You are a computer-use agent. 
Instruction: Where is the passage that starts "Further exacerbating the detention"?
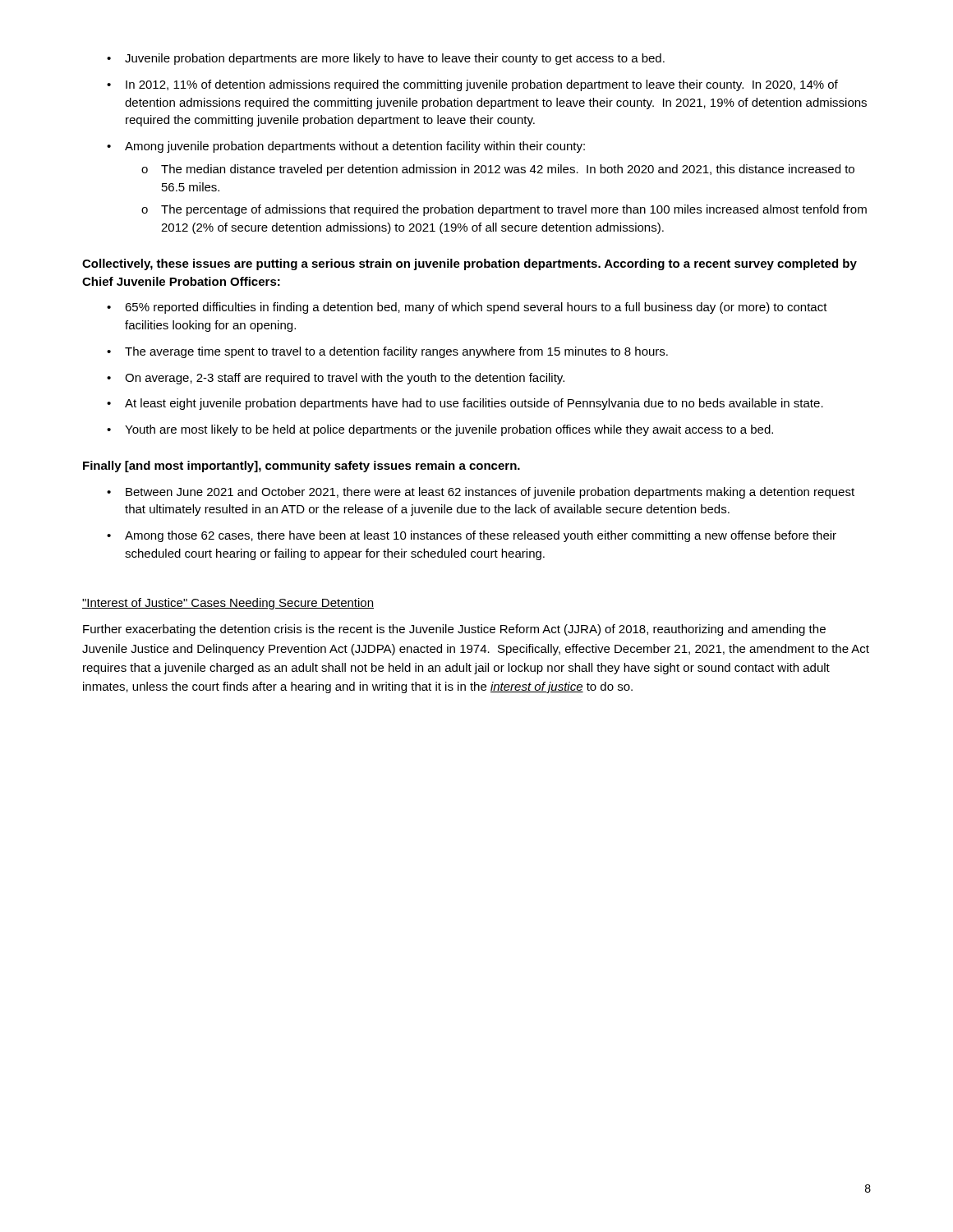[476, 658]
